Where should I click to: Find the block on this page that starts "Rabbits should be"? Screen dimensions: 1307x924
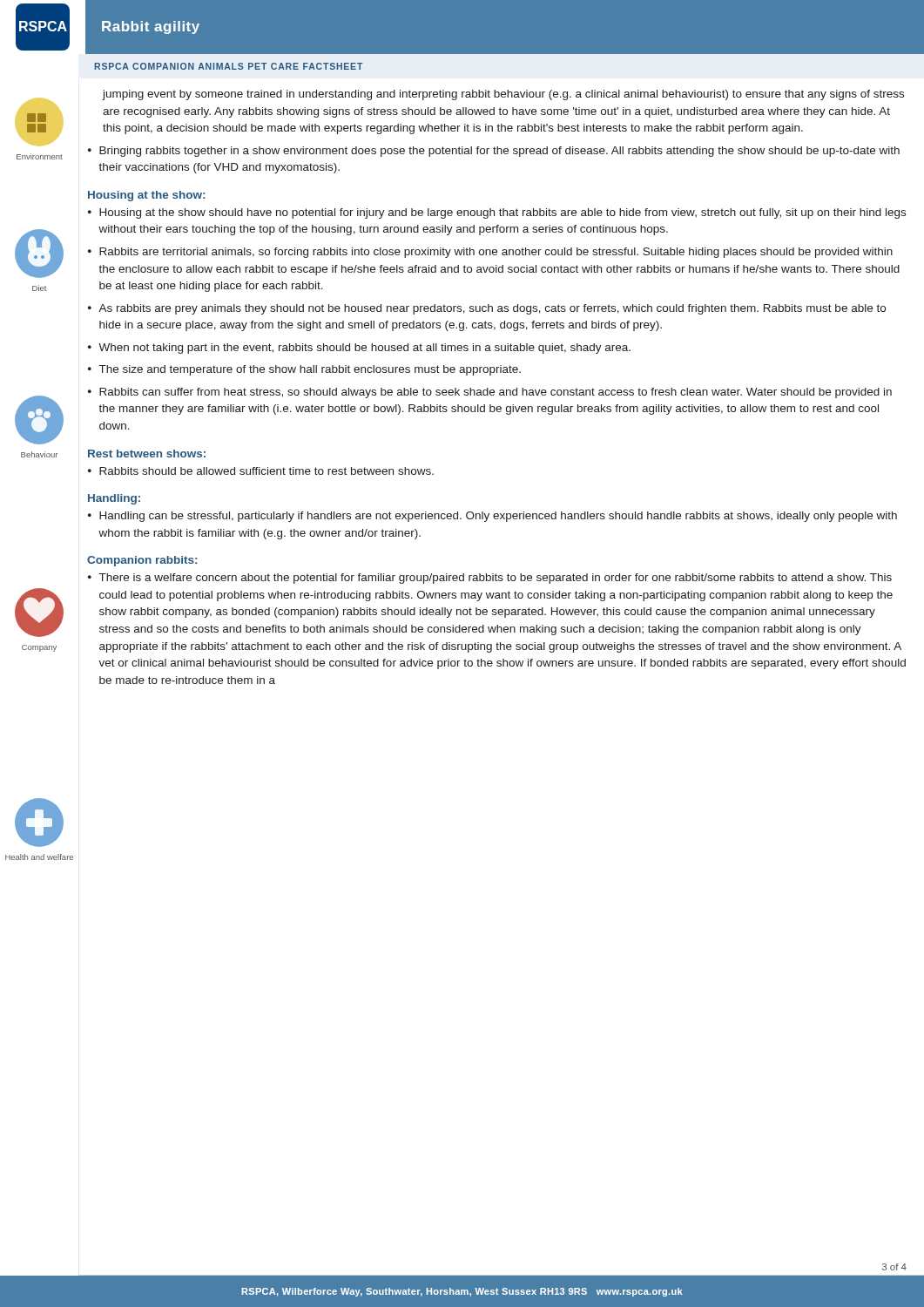pyautogui.click(x=267, y=471)
